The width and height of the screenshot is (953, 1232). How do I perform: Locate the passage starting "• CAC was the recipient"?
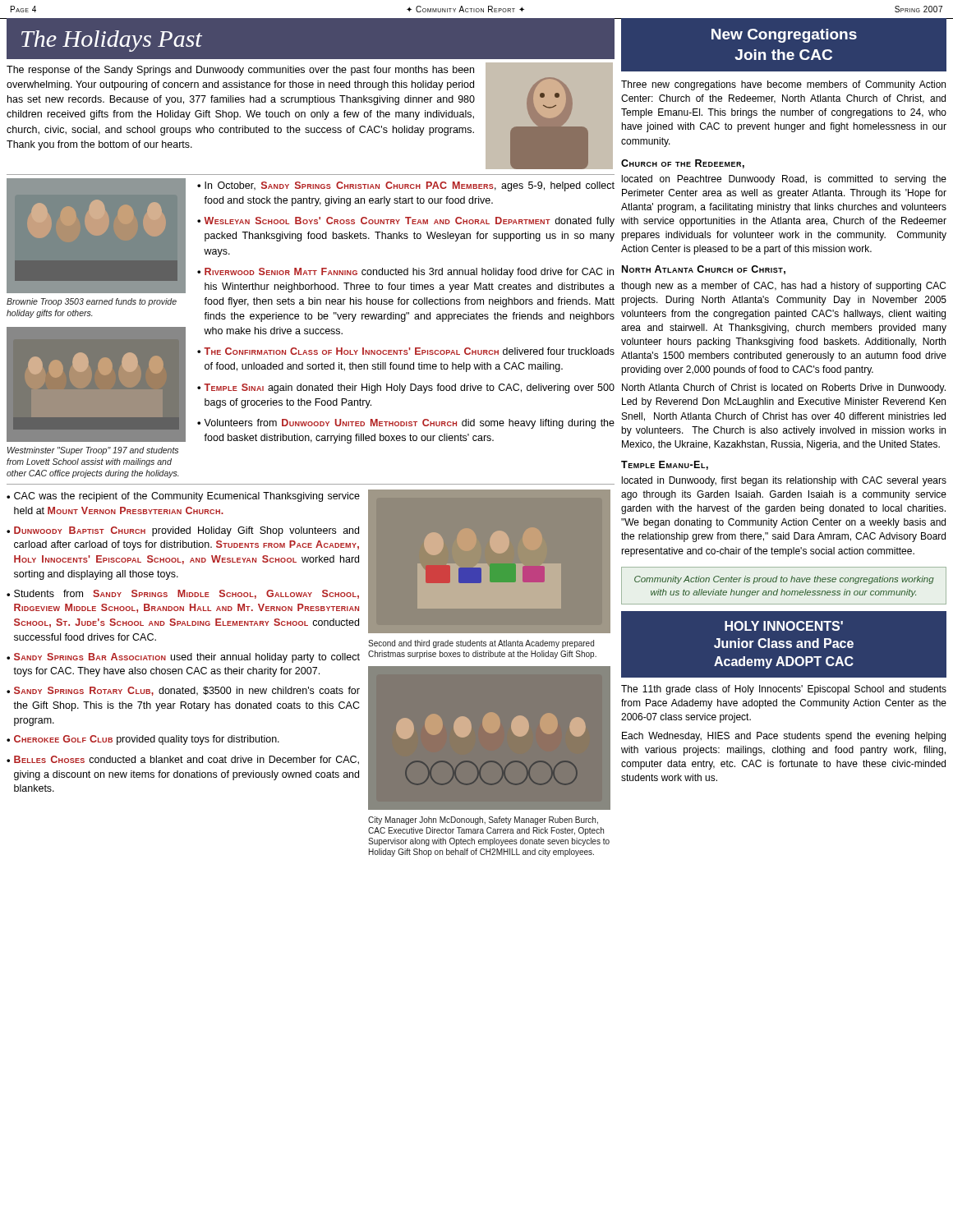[x=183, y=504]
